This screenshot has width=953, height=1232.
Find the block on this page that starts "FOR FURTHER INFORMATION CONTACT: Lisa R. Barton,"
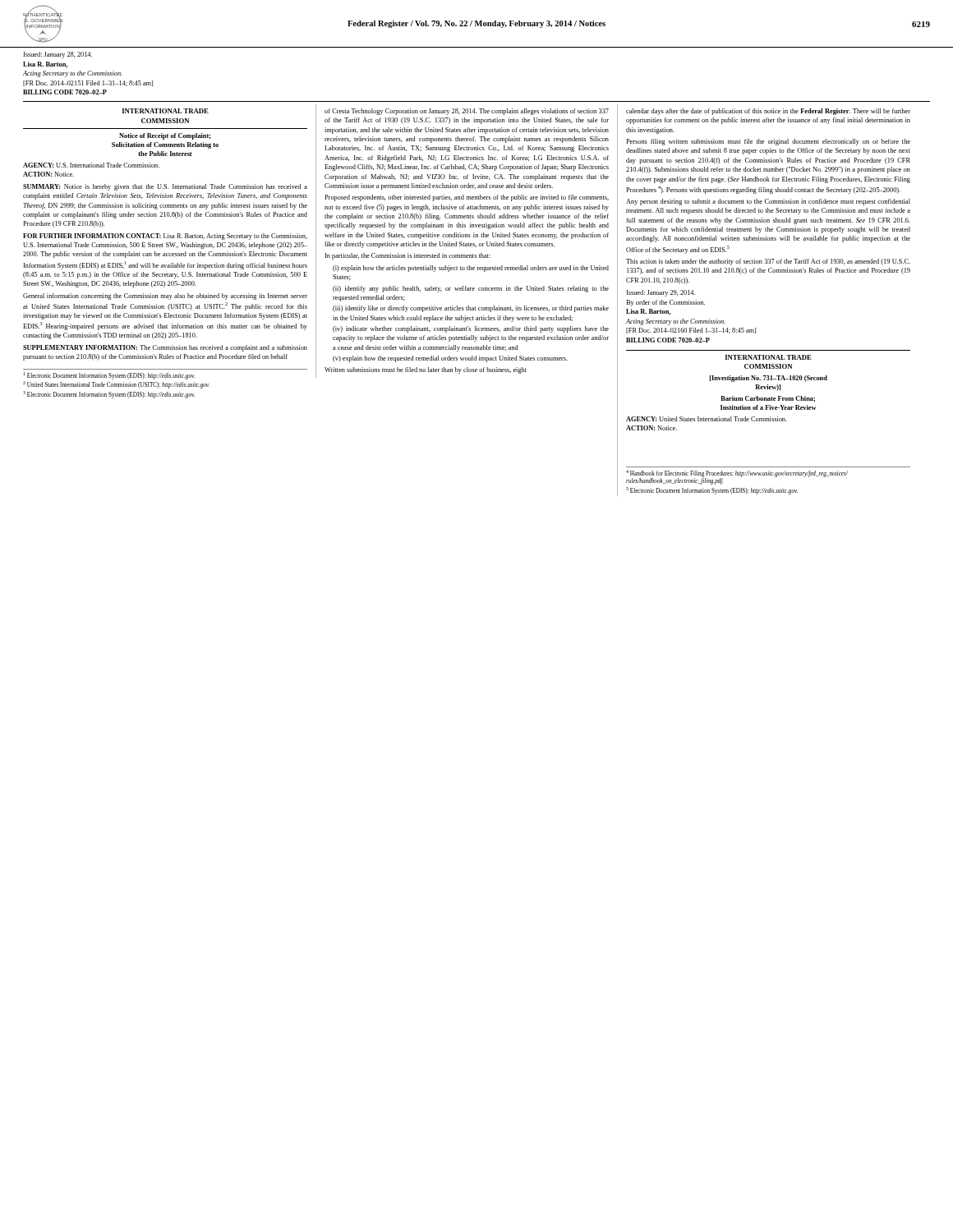click(x=165, y=260)
